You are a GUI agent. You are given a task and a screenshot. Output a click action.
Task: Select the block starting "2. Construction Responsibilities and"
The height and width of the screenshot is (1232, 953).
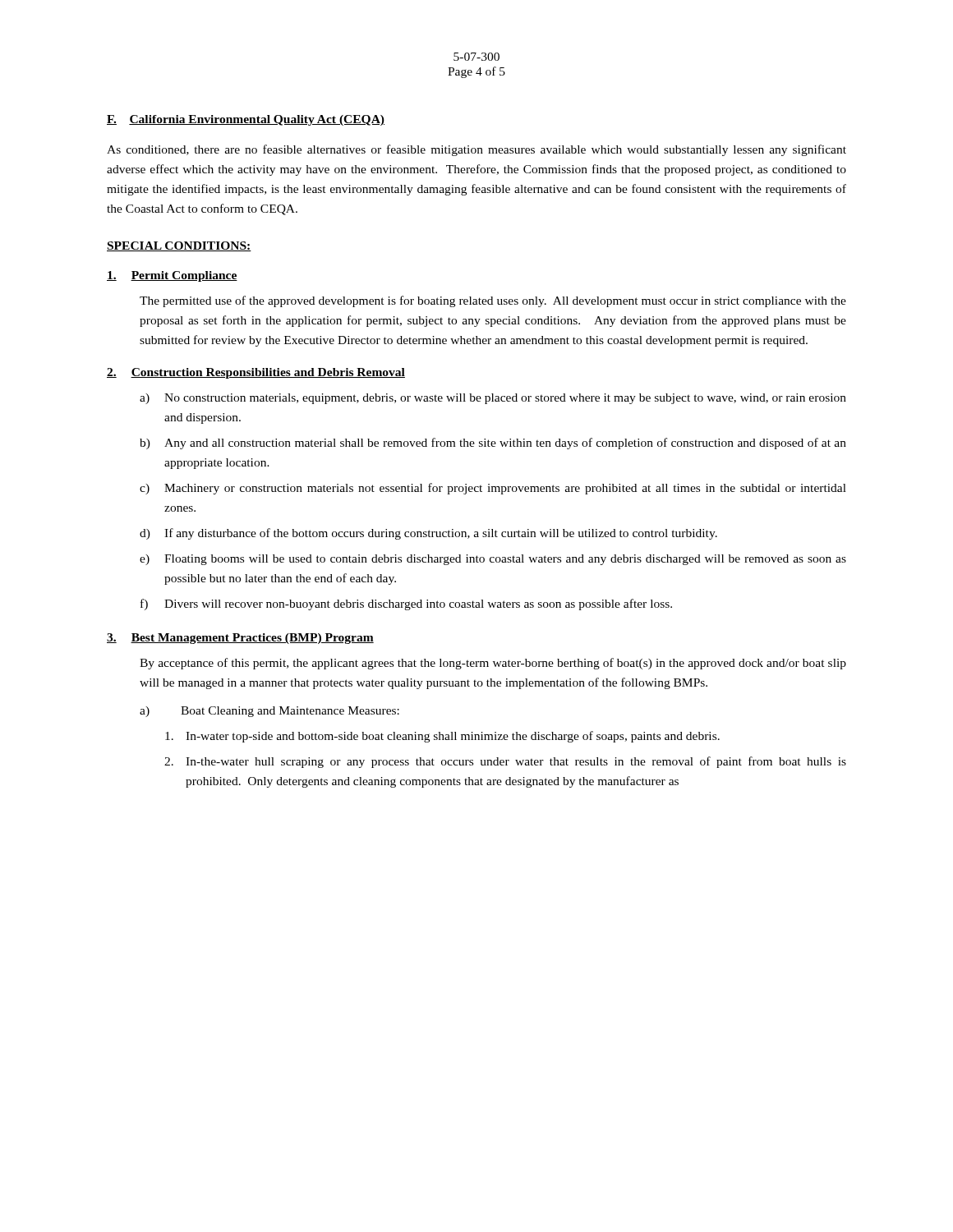click(x=256, y=372)
